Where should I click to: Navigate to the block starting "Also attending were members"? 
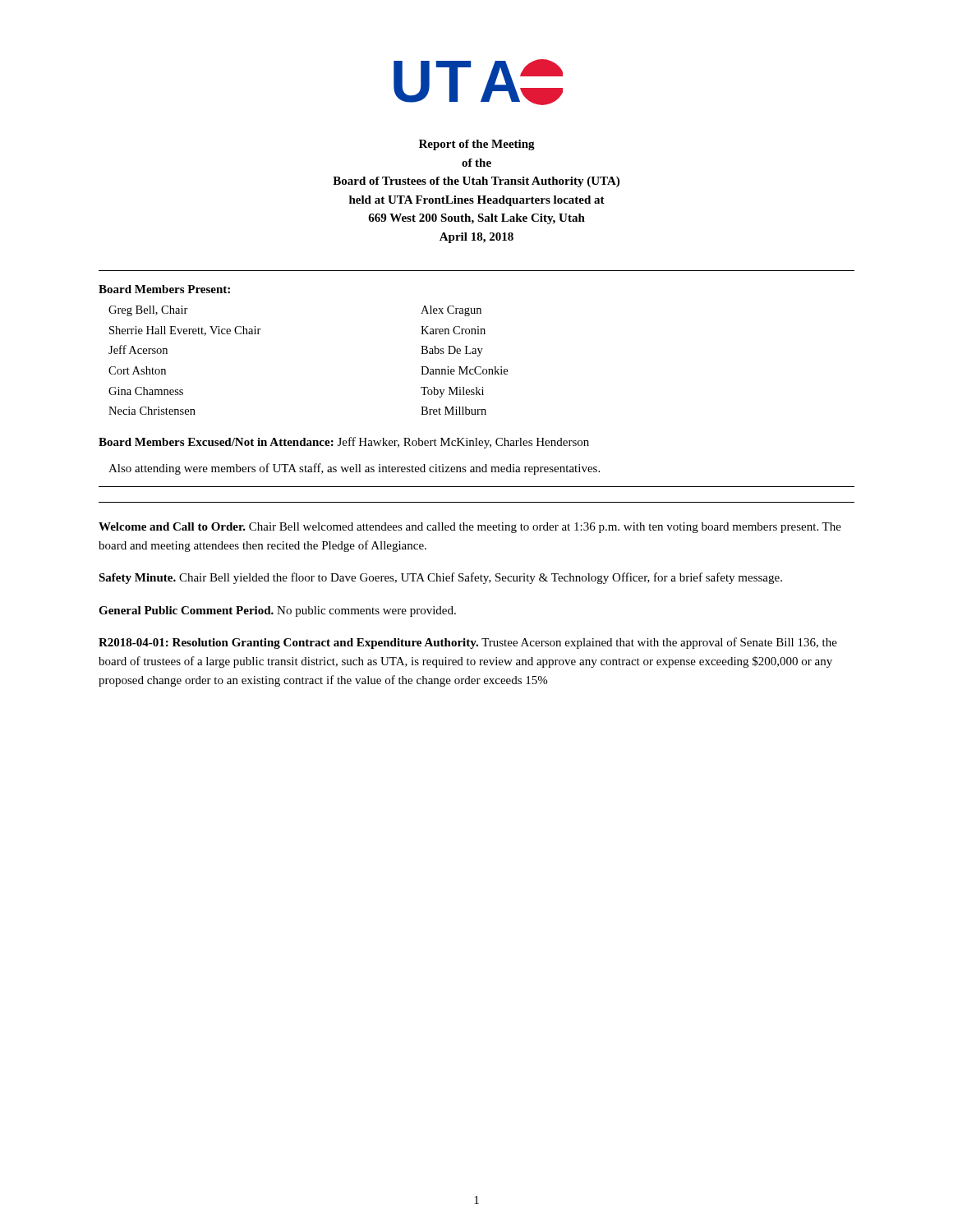(x=355, y=468)
